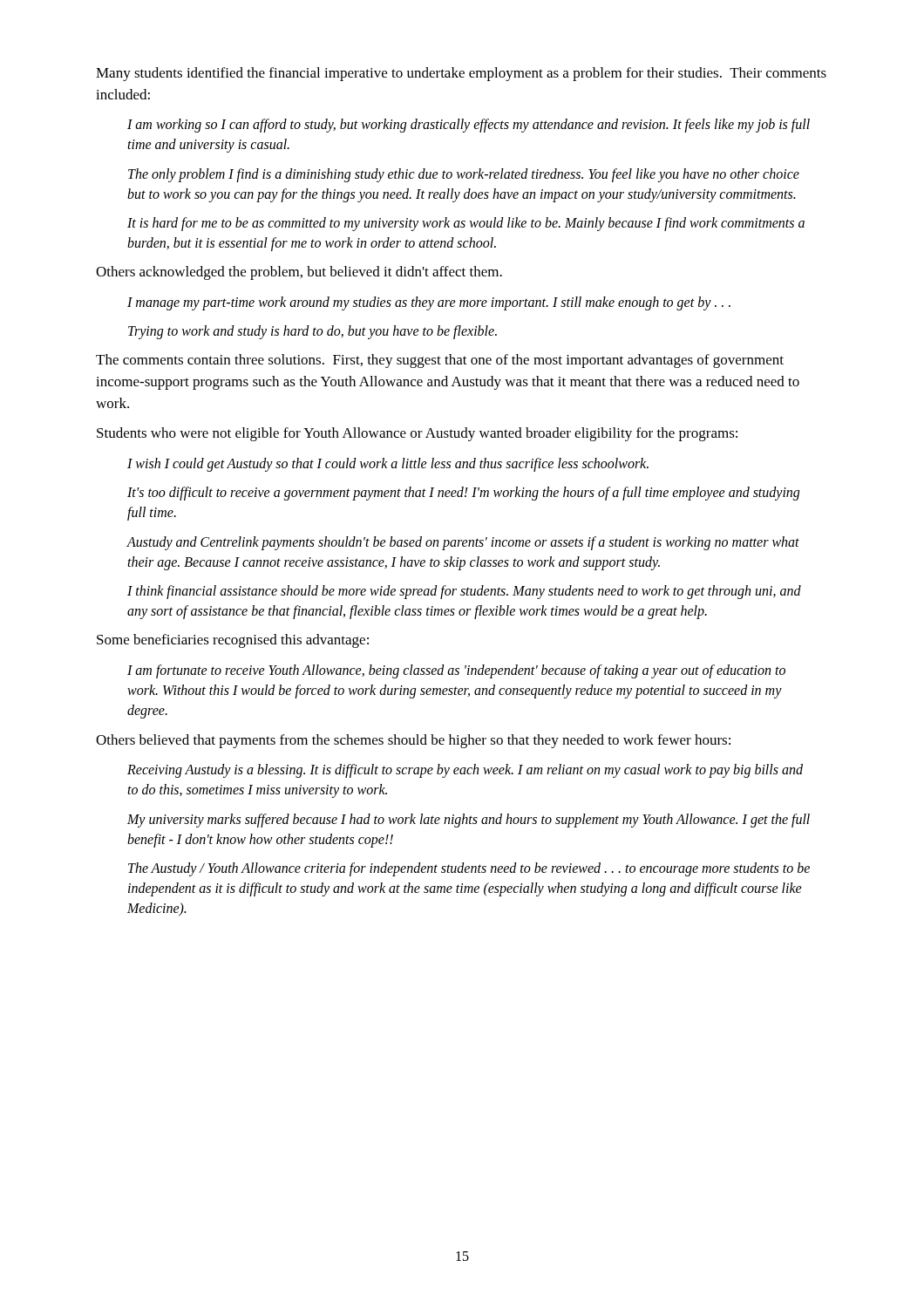Viewport: 924px width, 1308px height.
Task: Navigate to the text starting "I wish I could"
Action: [388, 463]
